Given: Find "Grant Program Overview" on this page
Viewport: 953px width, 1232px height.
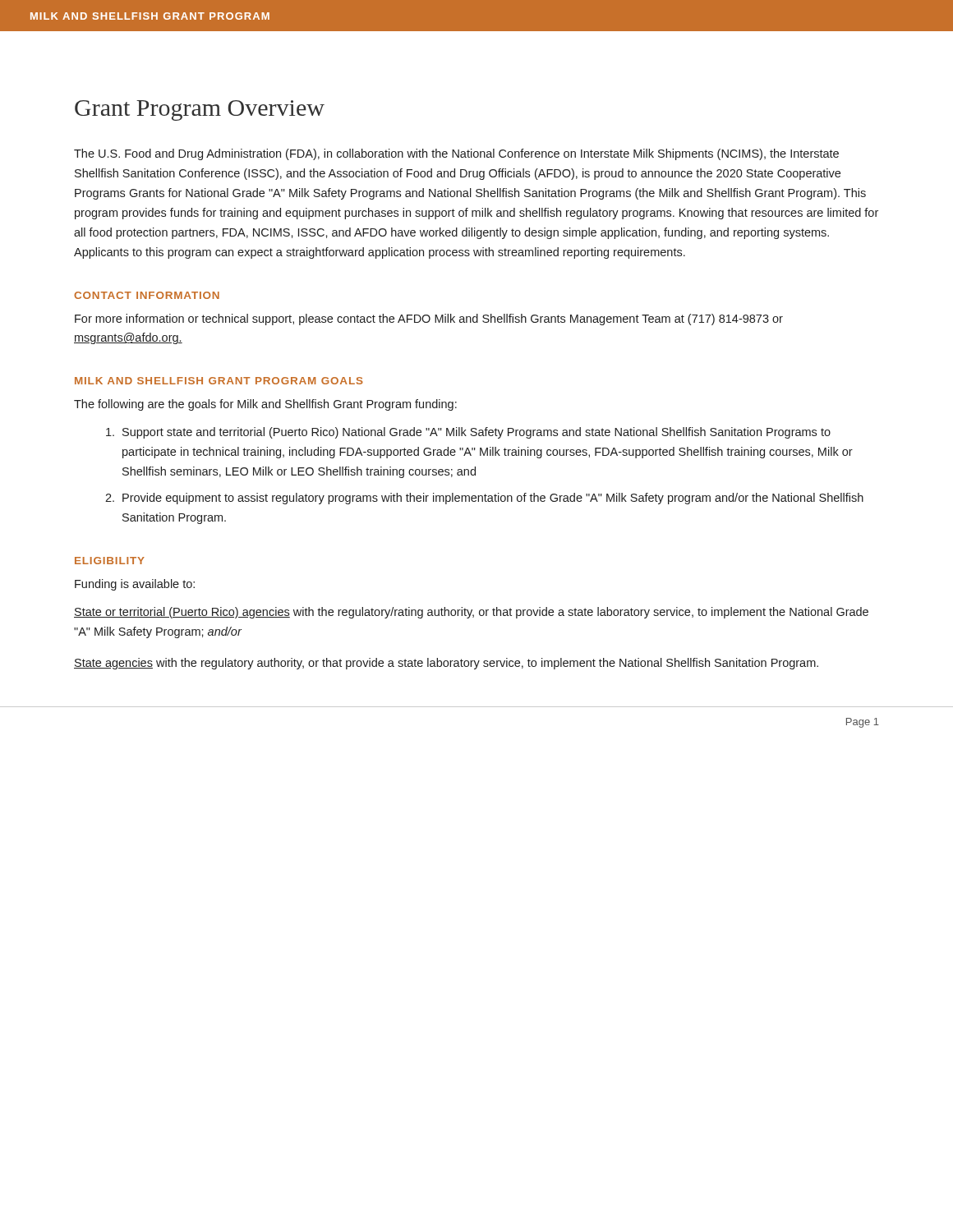Looking at the screenshot, I should click(200, 110).
